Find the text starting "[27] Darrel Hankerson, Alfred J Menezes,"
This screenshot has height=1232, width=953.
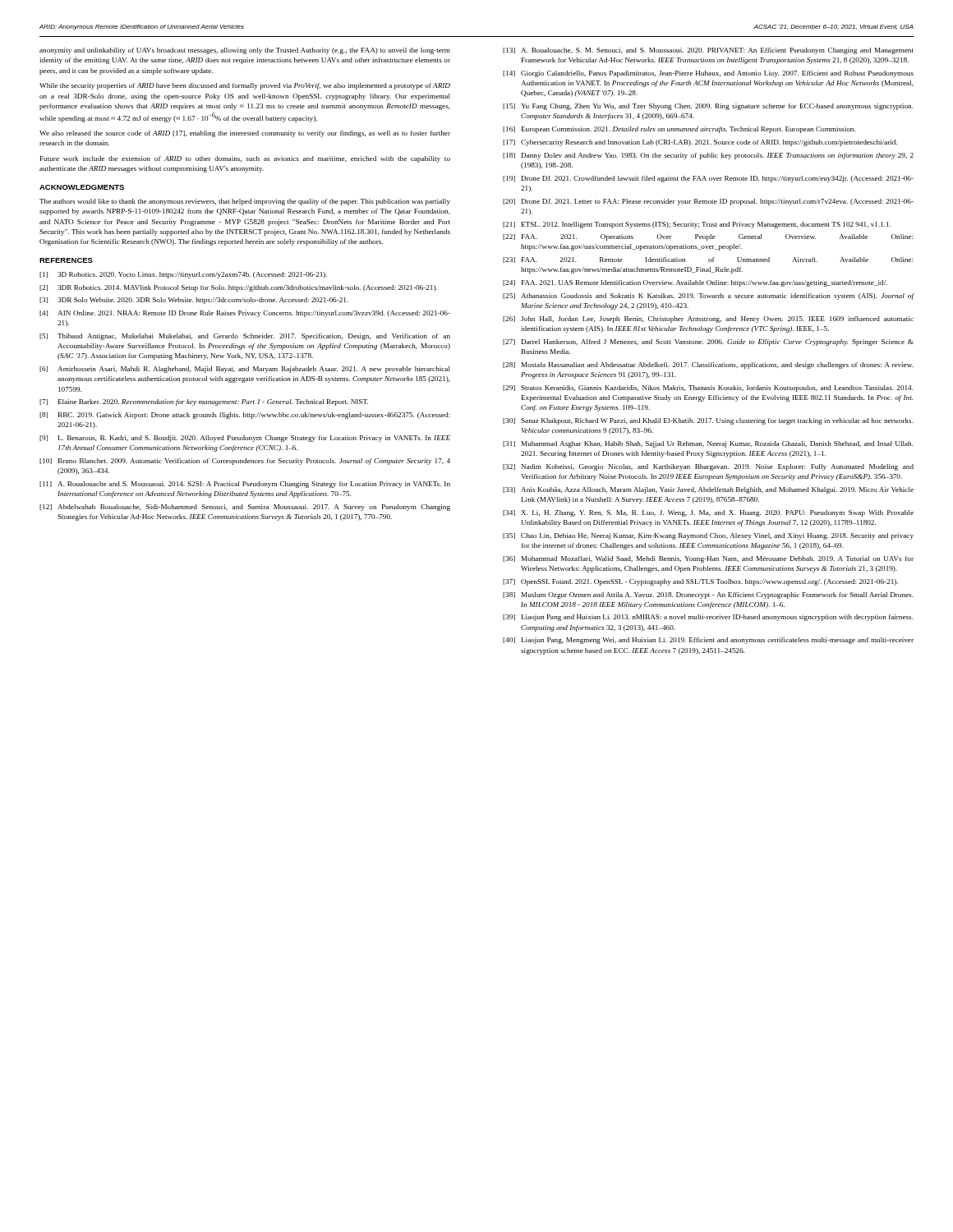coord(708,347)
